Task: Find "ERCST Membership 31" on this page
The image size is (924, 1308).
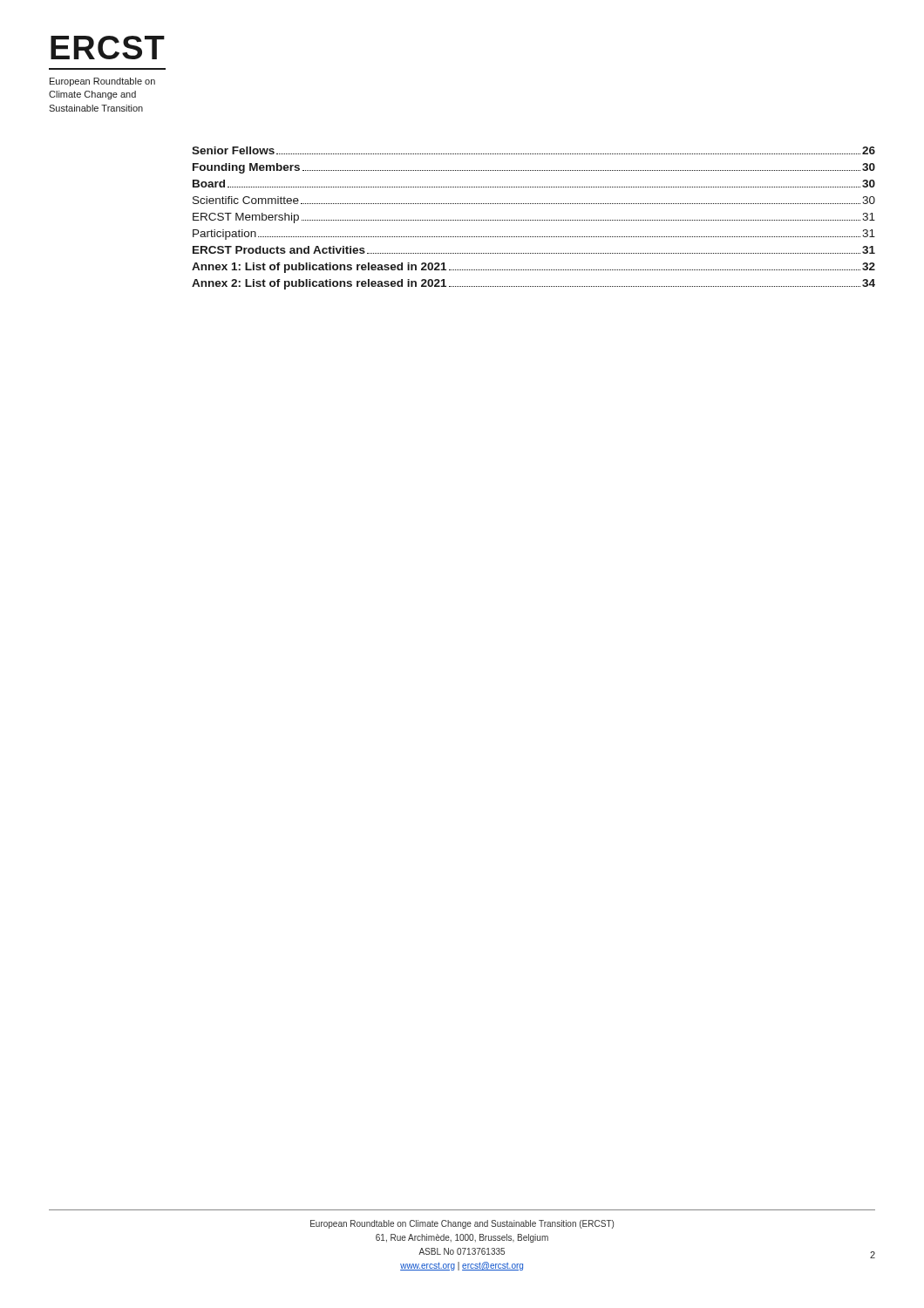Action: (x=533, y=217)
